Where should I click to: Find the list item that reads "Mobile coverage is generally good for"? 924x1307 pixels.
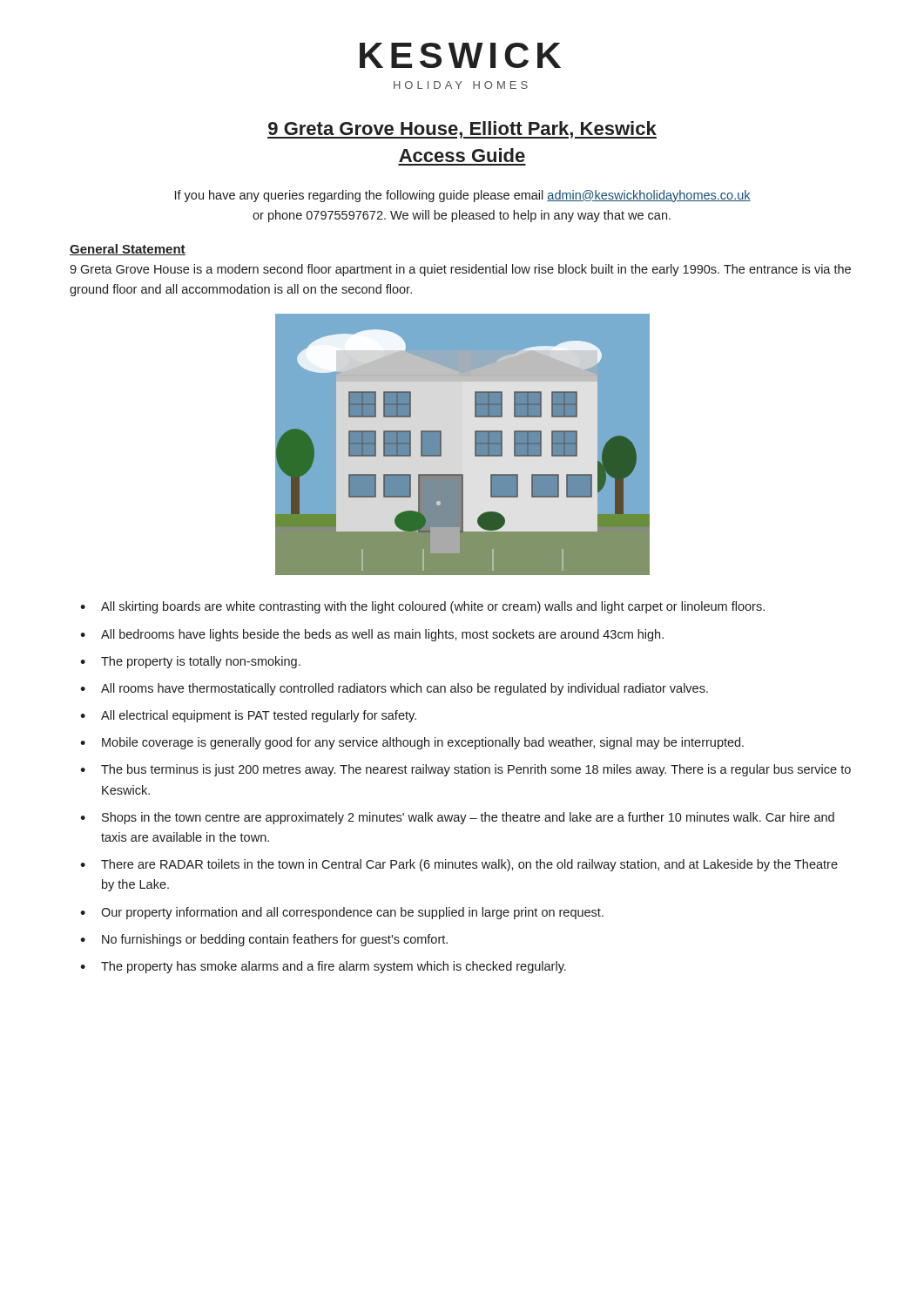pyautogui.click(x=423, y=743)
